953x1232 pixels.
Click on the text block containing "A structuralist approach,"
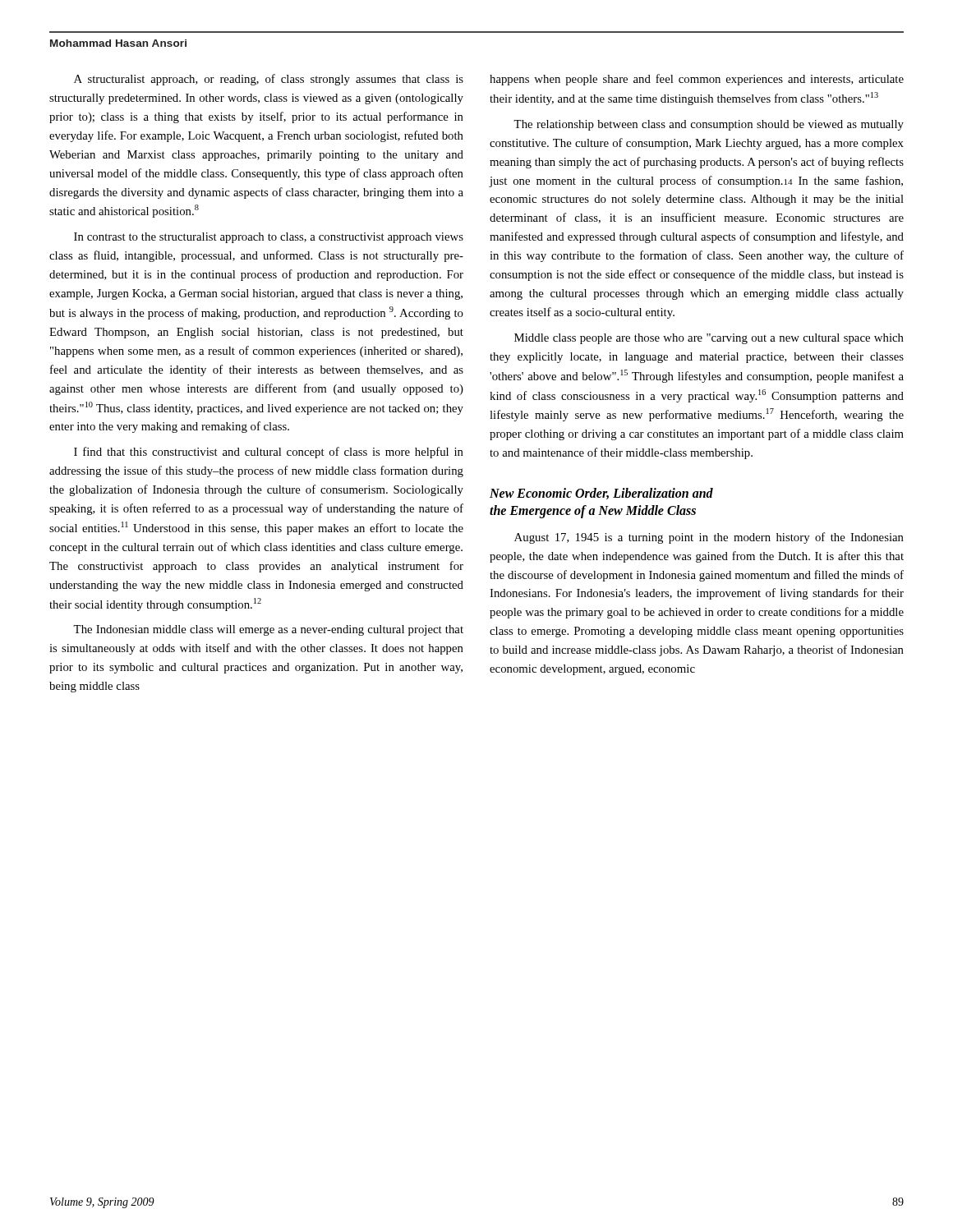click(256, 383)
